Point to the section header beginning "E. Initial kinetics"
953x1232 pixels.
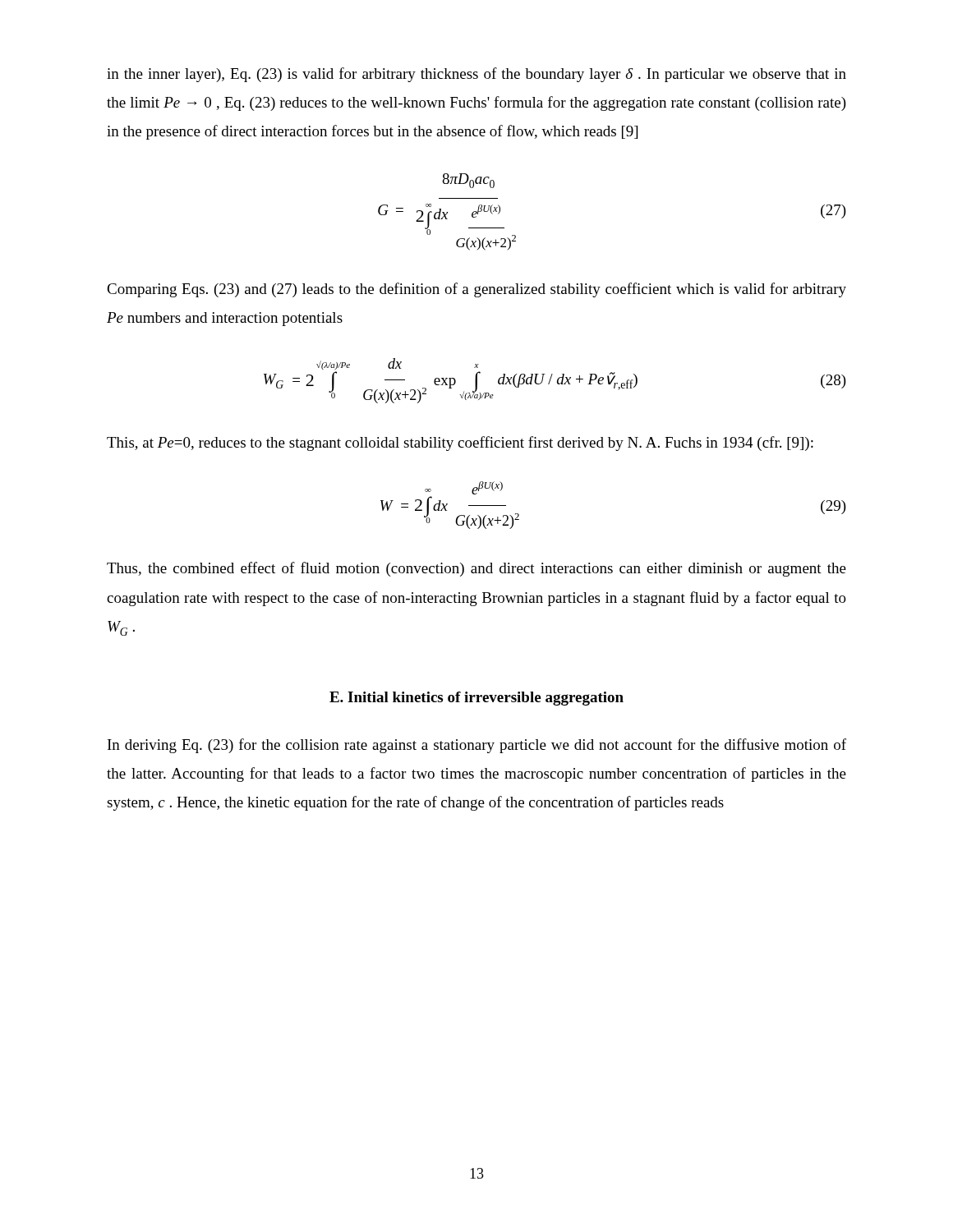click(476, 697)
